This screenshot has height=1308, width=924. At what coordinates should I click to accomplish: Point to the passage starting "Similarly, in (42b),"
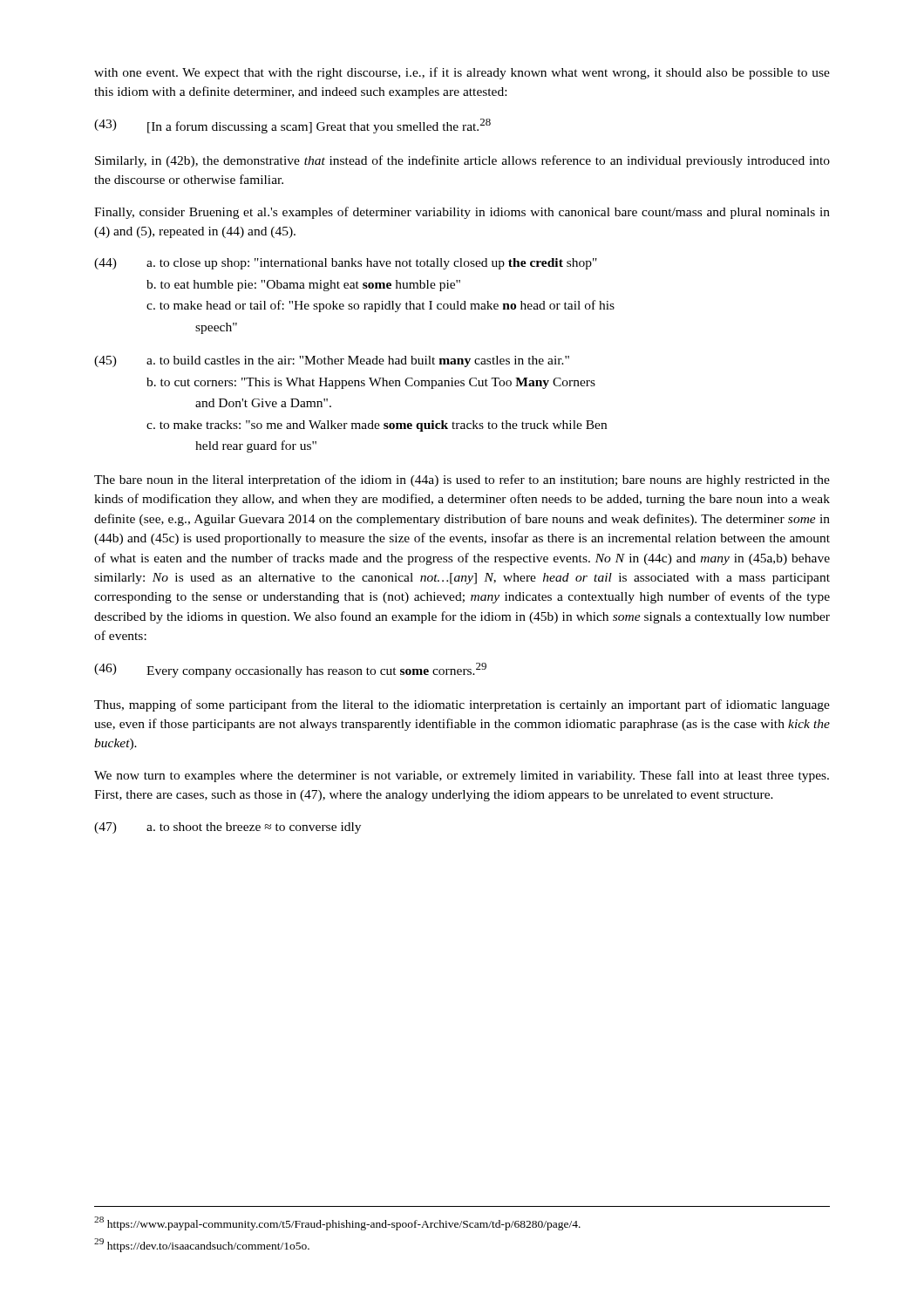[462, 169]
